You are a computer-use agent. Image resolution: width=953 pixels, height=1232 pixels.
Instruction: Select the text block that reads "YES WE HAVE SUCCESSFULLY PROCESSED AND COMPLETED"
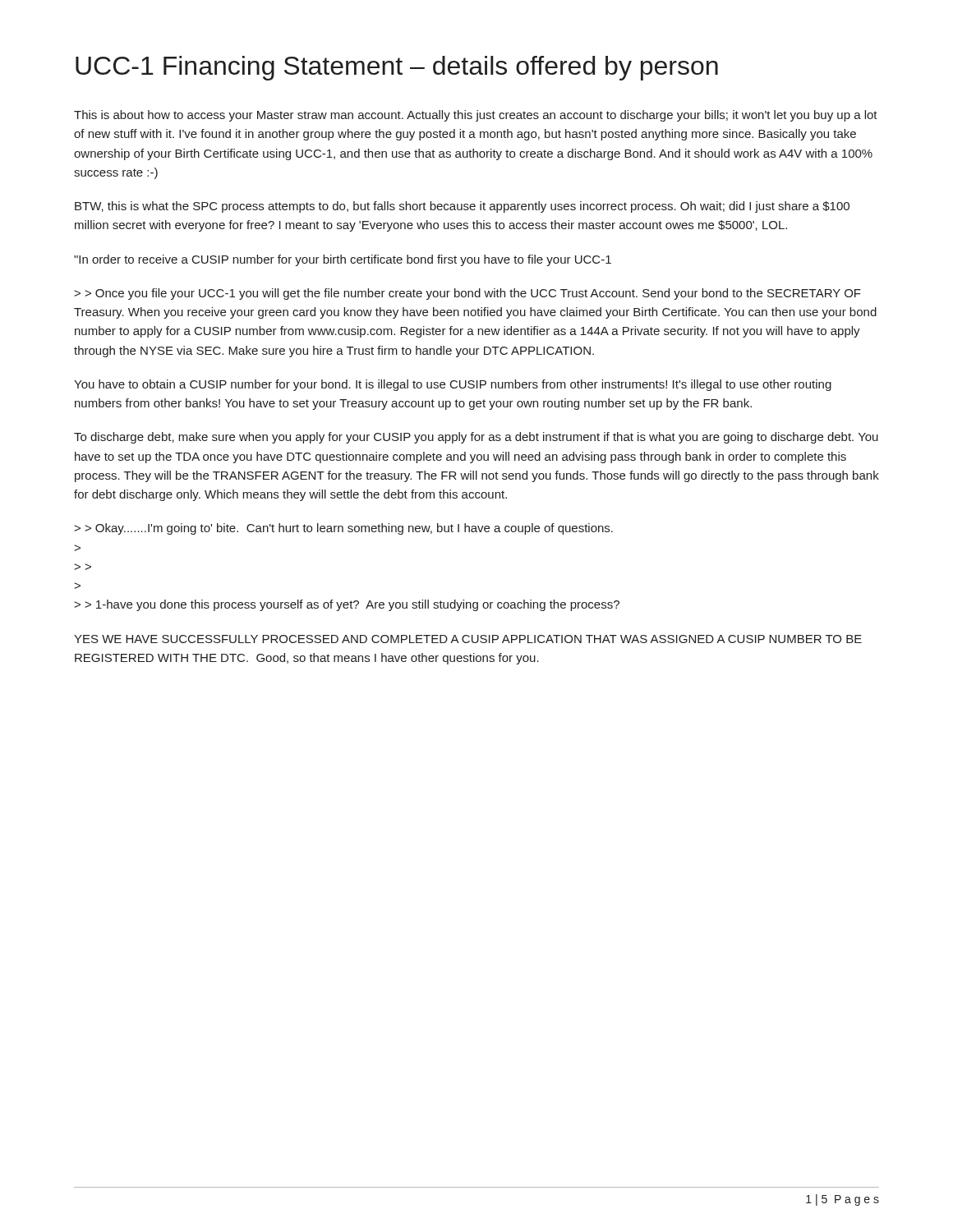(468, 648)
